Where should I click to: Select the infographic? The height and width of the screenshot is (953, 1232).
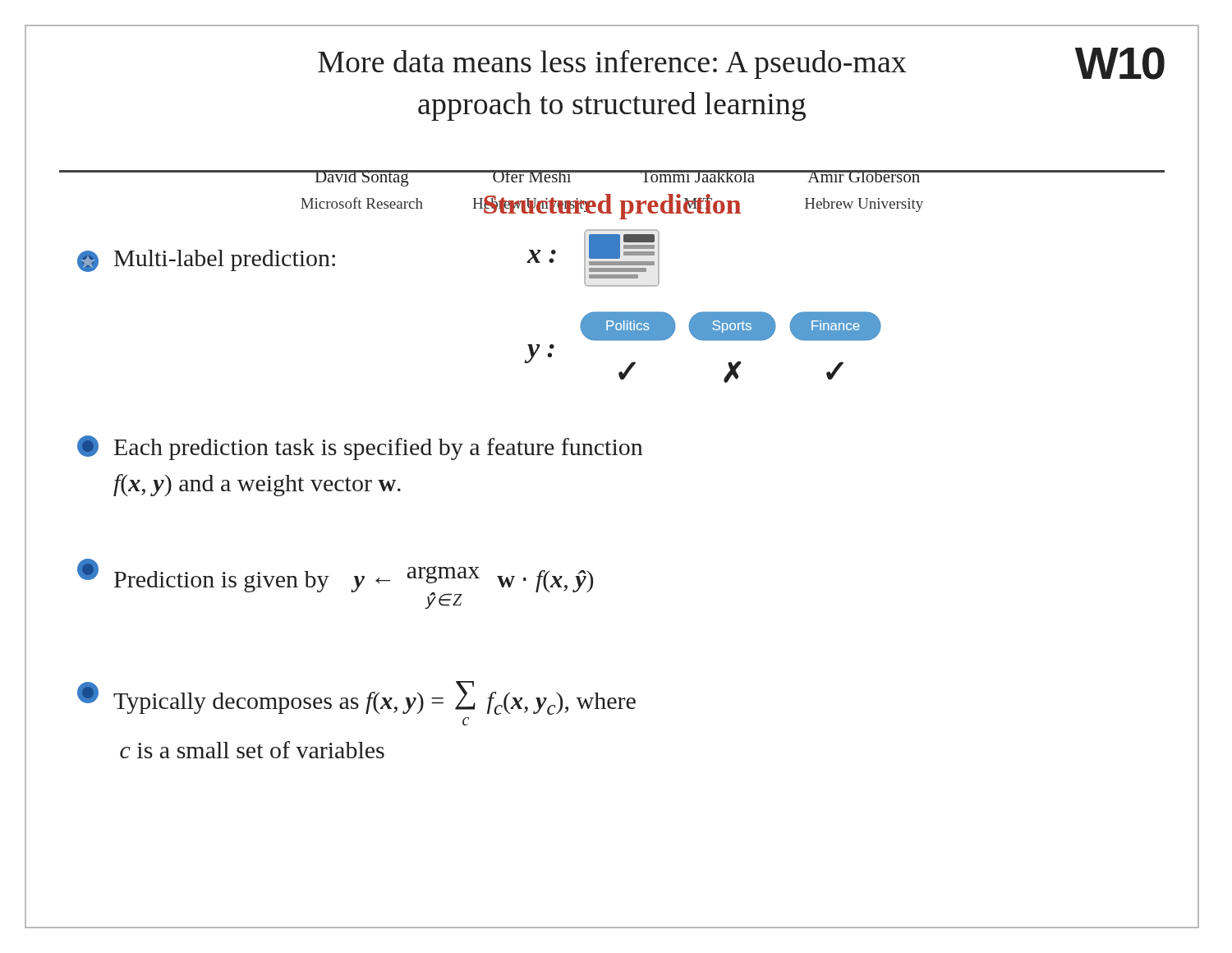pos(753,312)
